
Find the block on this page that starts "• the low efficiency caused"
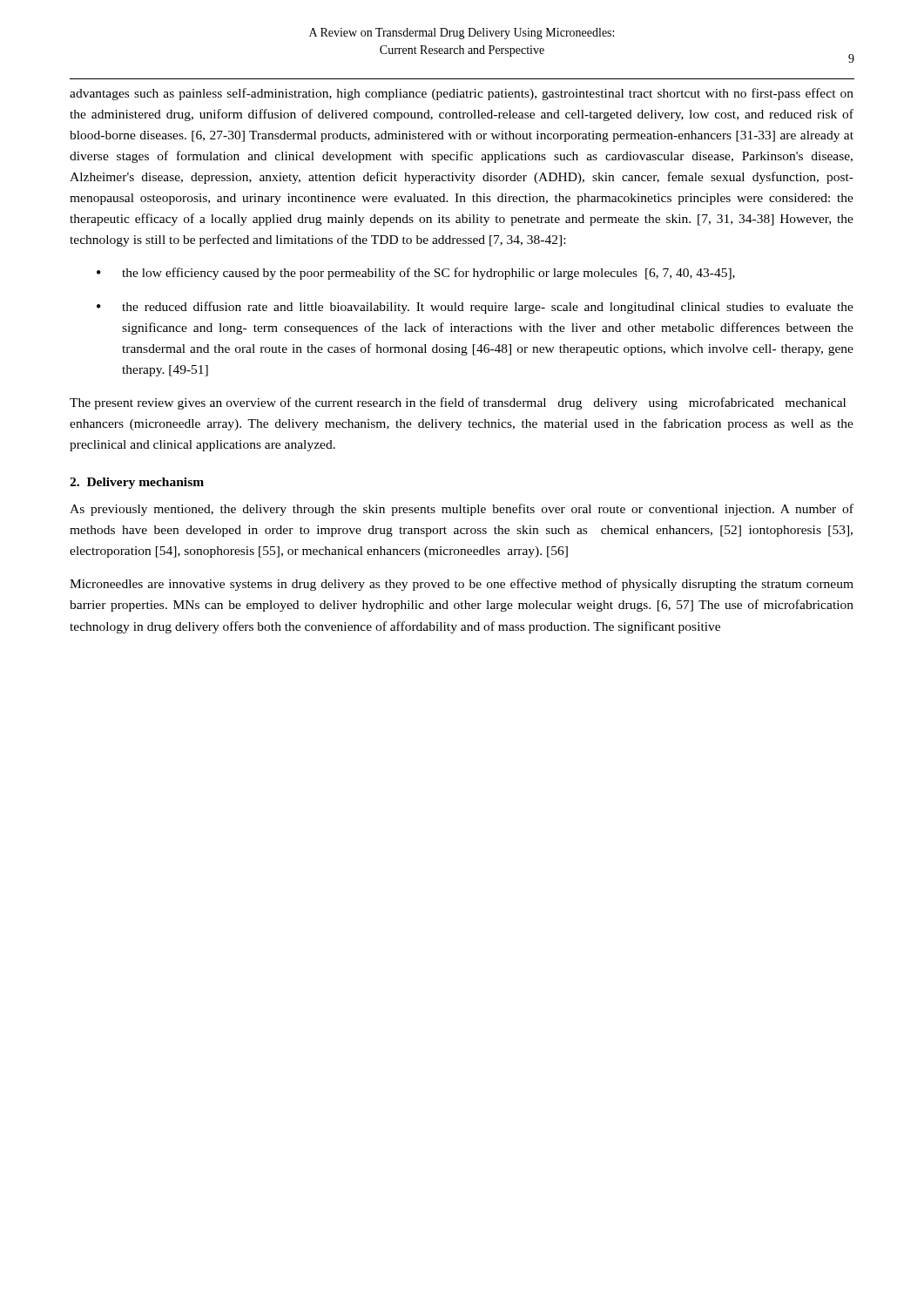(x=475, y=273)
